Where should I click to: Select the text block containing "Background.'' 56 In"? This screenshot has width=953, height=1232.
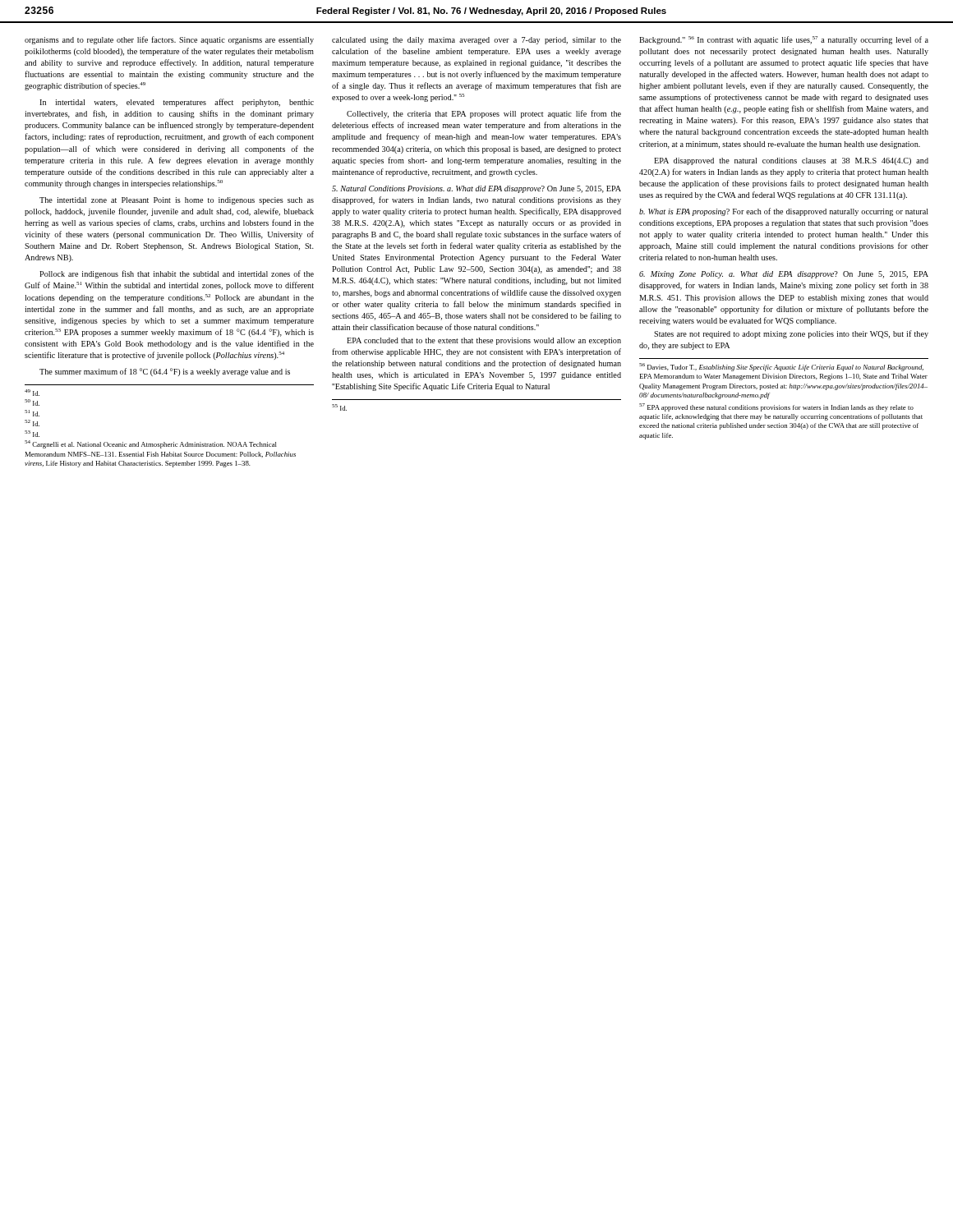click(784, 118)
